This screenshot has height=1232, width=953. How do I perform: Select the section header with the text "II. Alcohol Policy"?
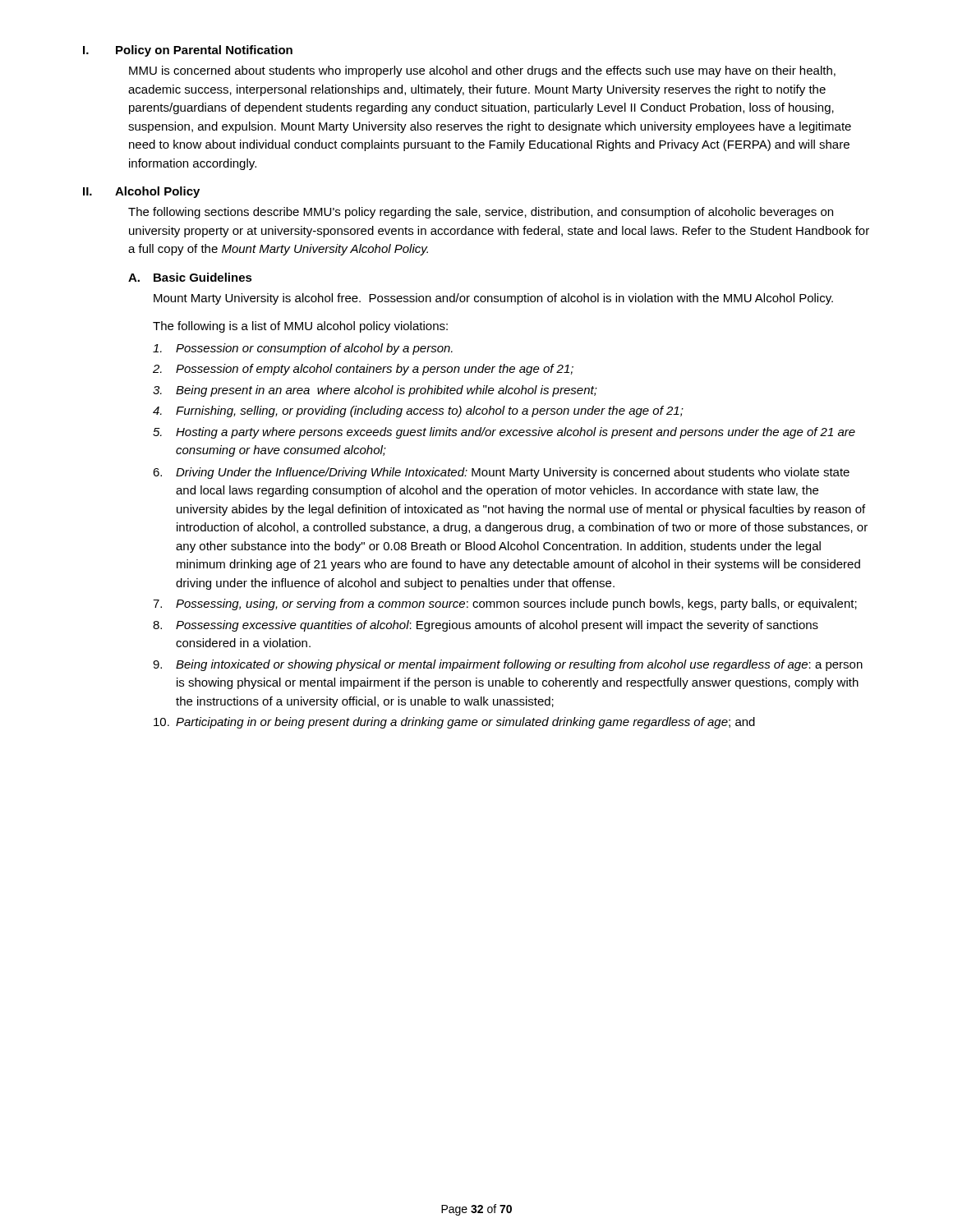point(141,191)
